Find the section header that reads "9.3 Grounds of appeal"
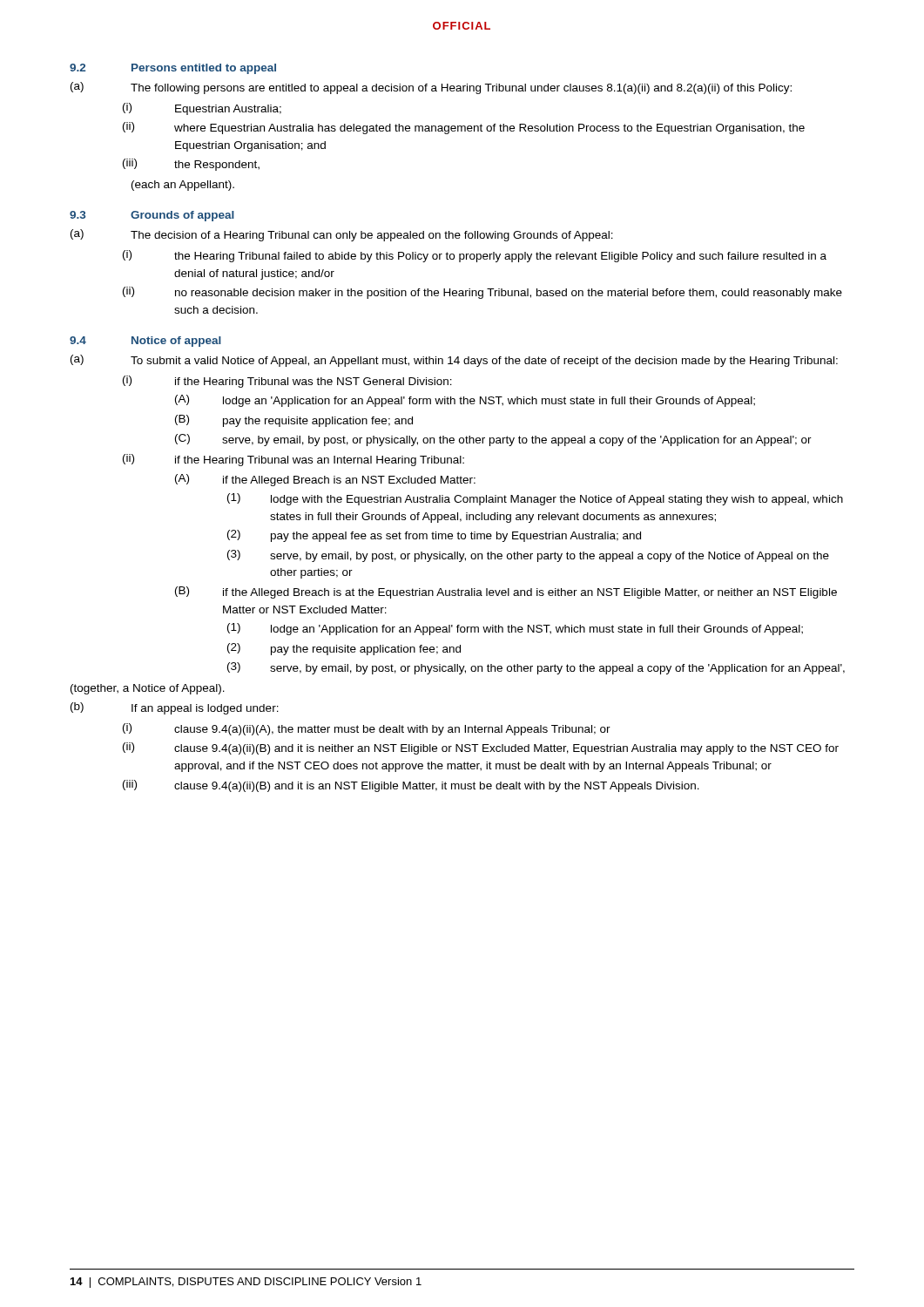924x1307 pixels. (152, 215)
